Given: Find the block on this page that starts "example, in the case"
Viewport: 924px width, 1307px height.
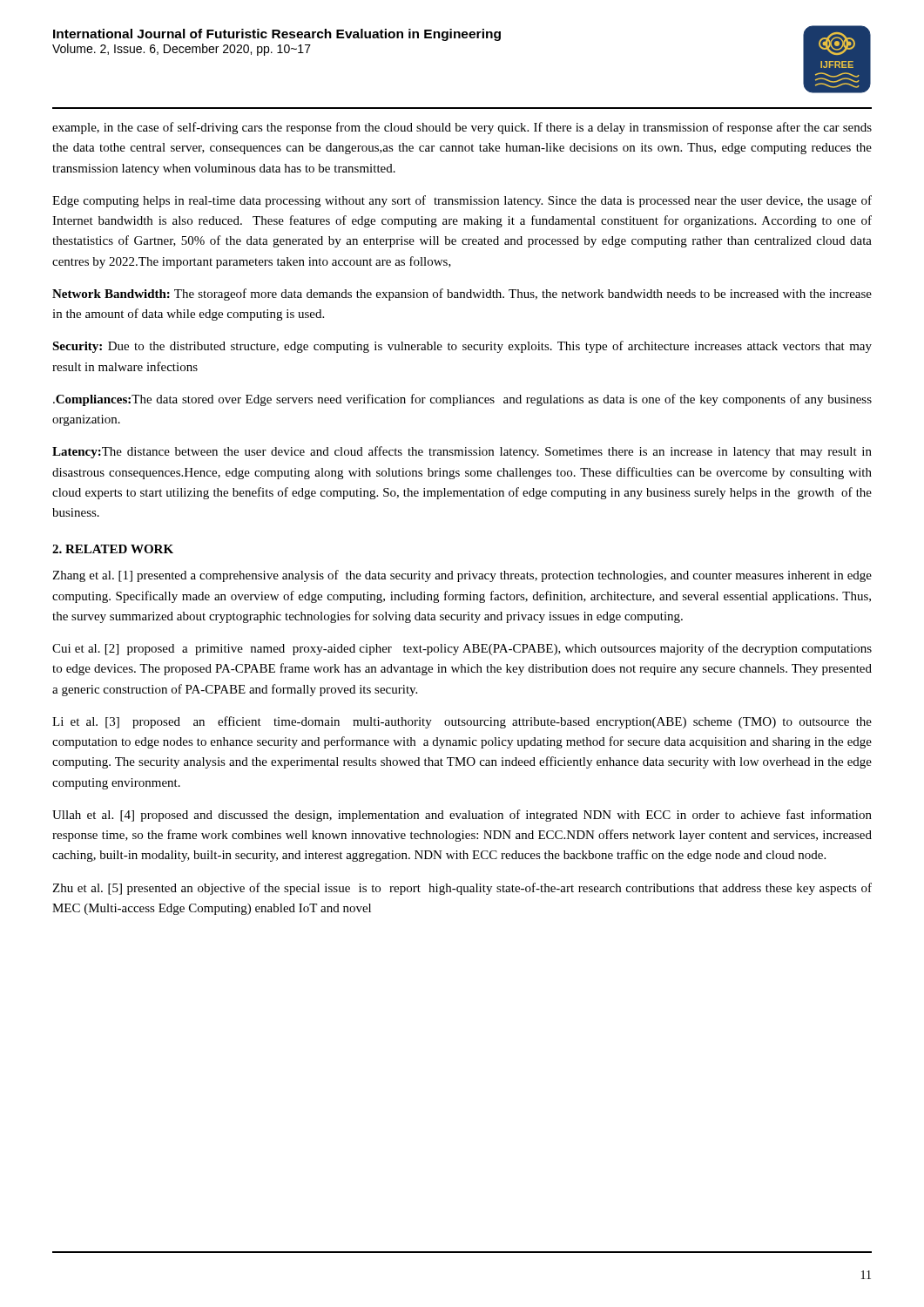Looking at the screenshot, I should coord(462,147).
